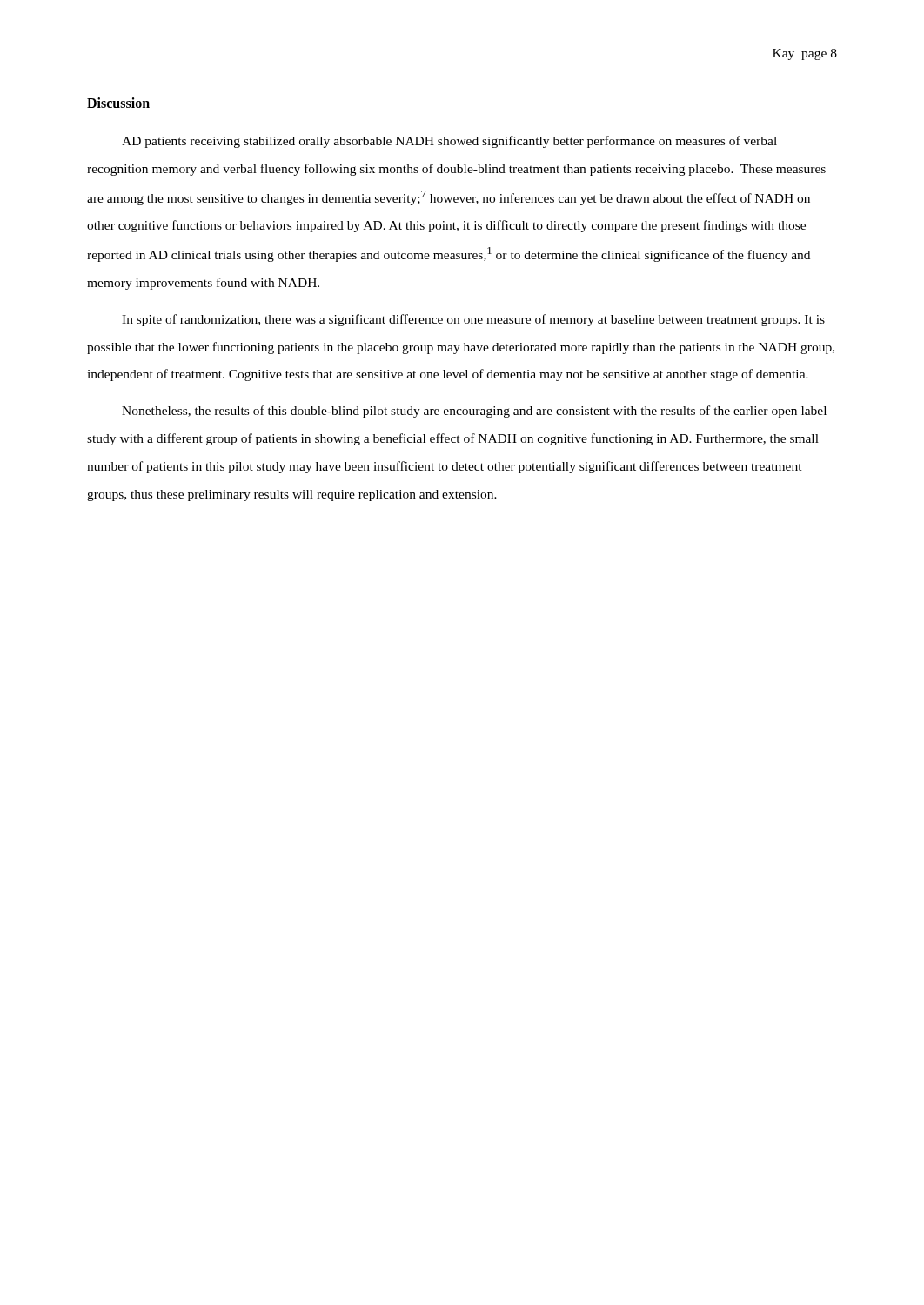Click on the text block with the text "AD patients receiving"

point(457,211)
